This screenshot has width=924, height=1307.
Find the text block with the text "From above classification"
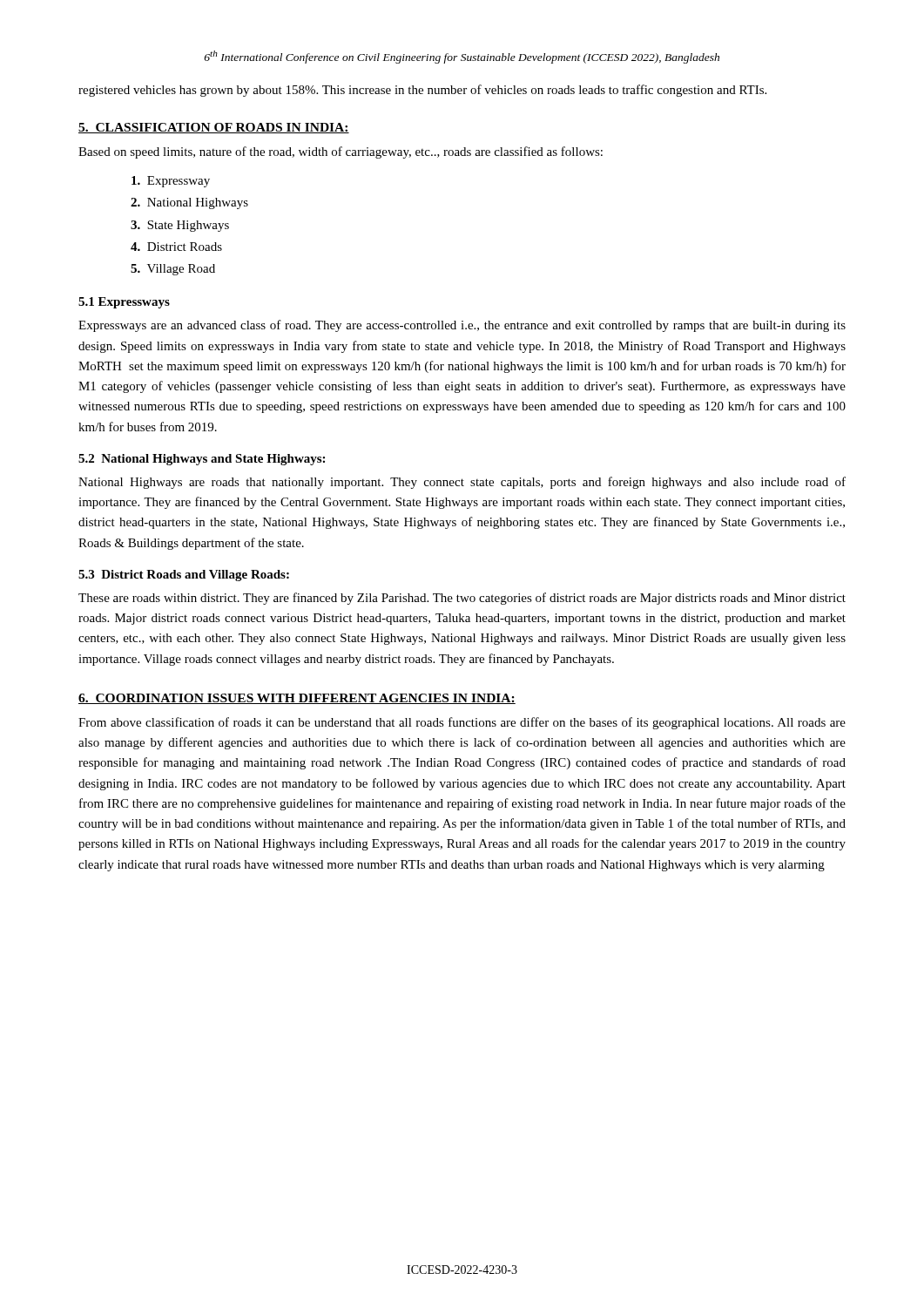(462, 793)
